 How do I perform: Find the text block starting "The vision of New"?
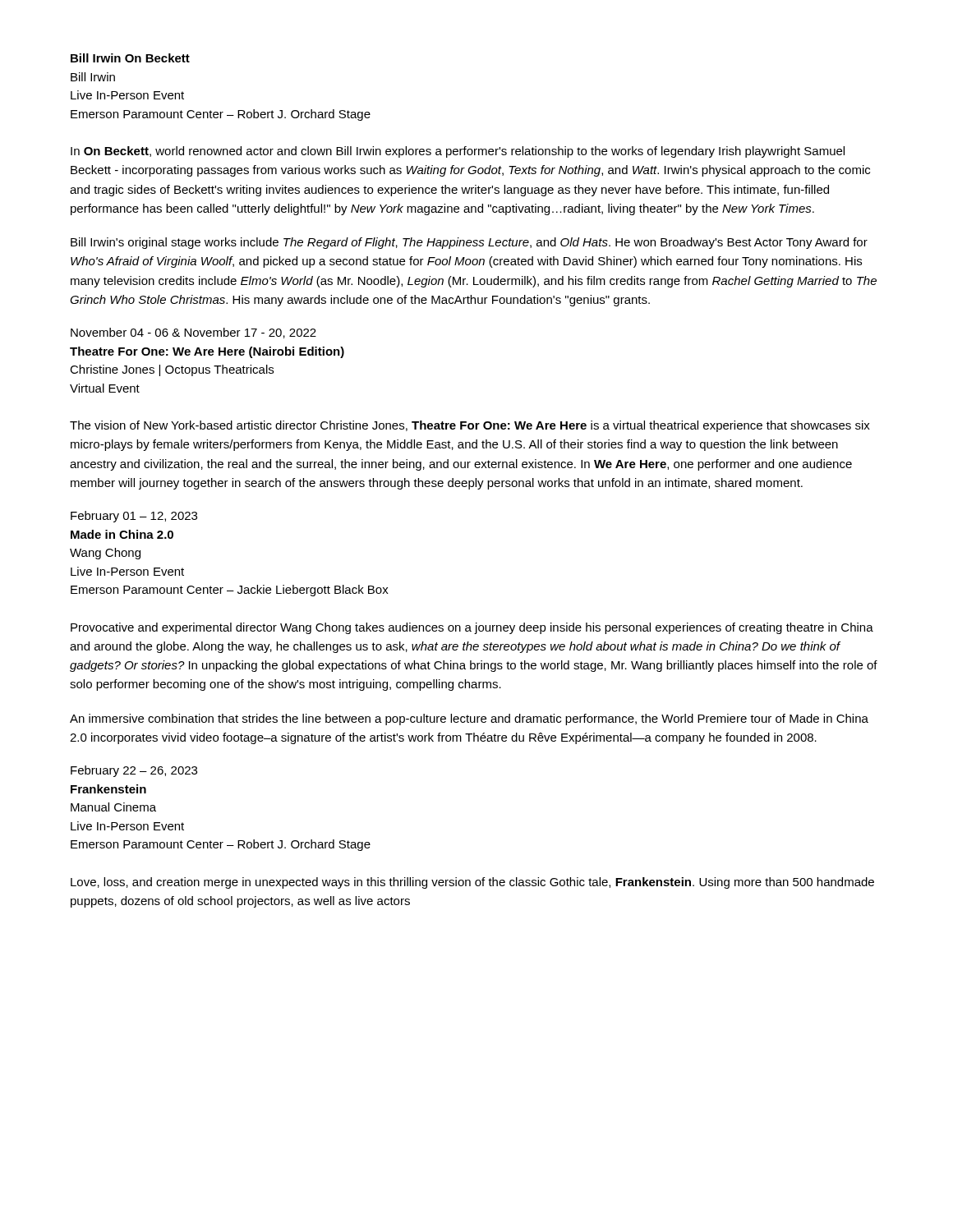[x=470, y=454]
